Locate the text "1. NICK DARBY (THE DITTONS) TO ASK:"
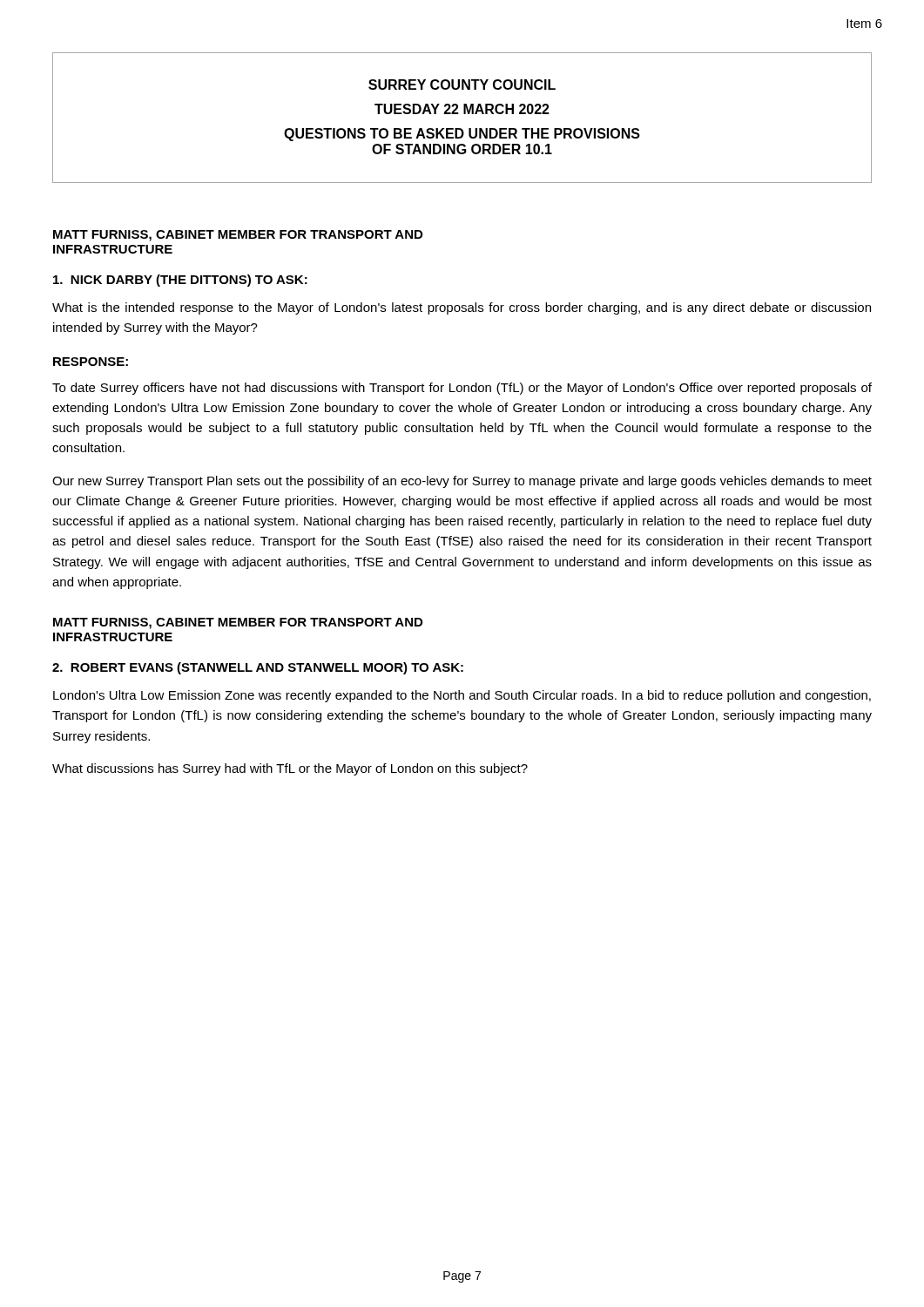The height and width of the screenshot is (1307, 924). (x=180, y=279)
